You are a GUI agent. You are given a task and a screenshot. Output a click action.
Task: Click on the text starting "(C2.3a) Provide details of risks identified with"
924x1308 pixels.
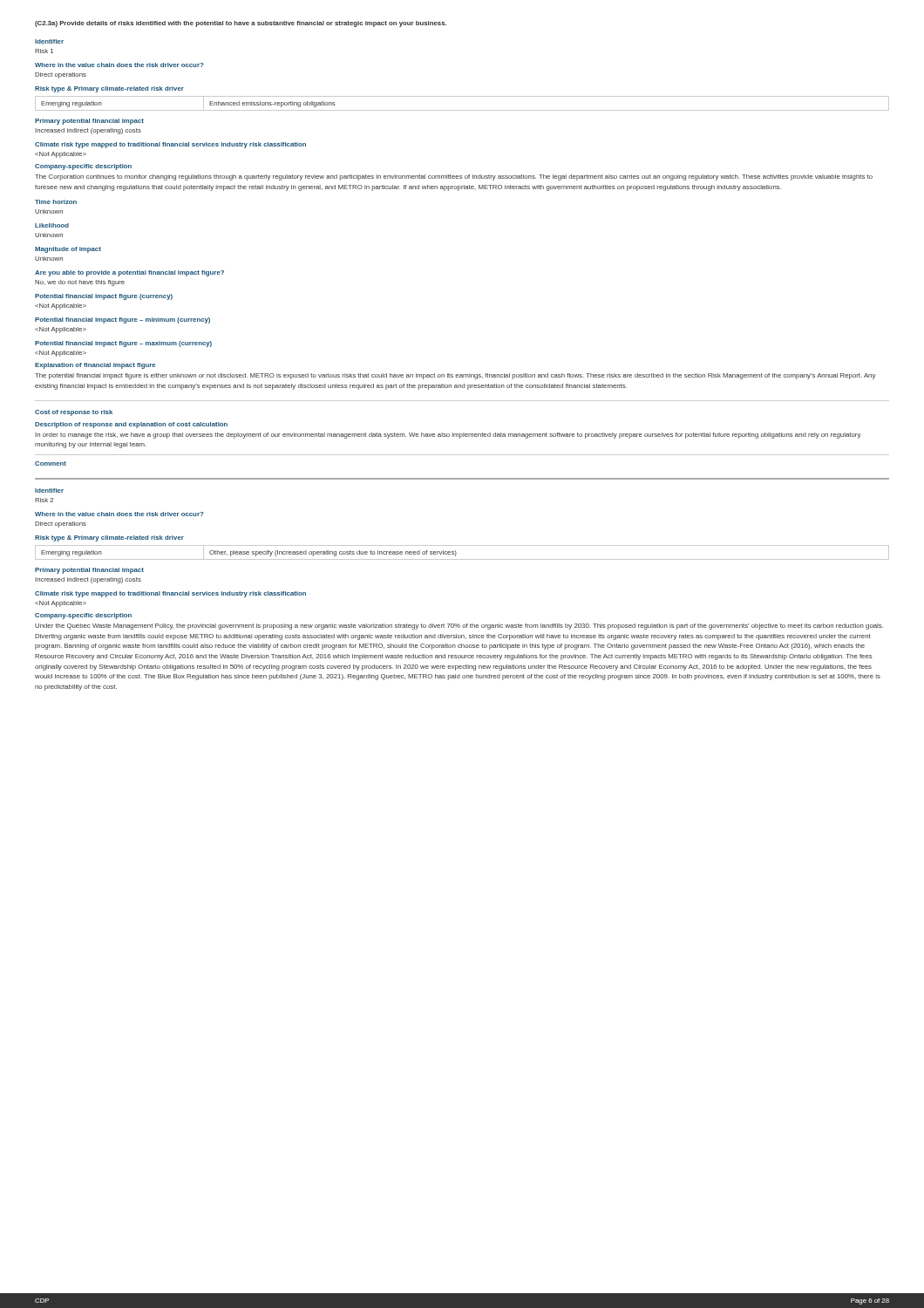click(241, 23)
